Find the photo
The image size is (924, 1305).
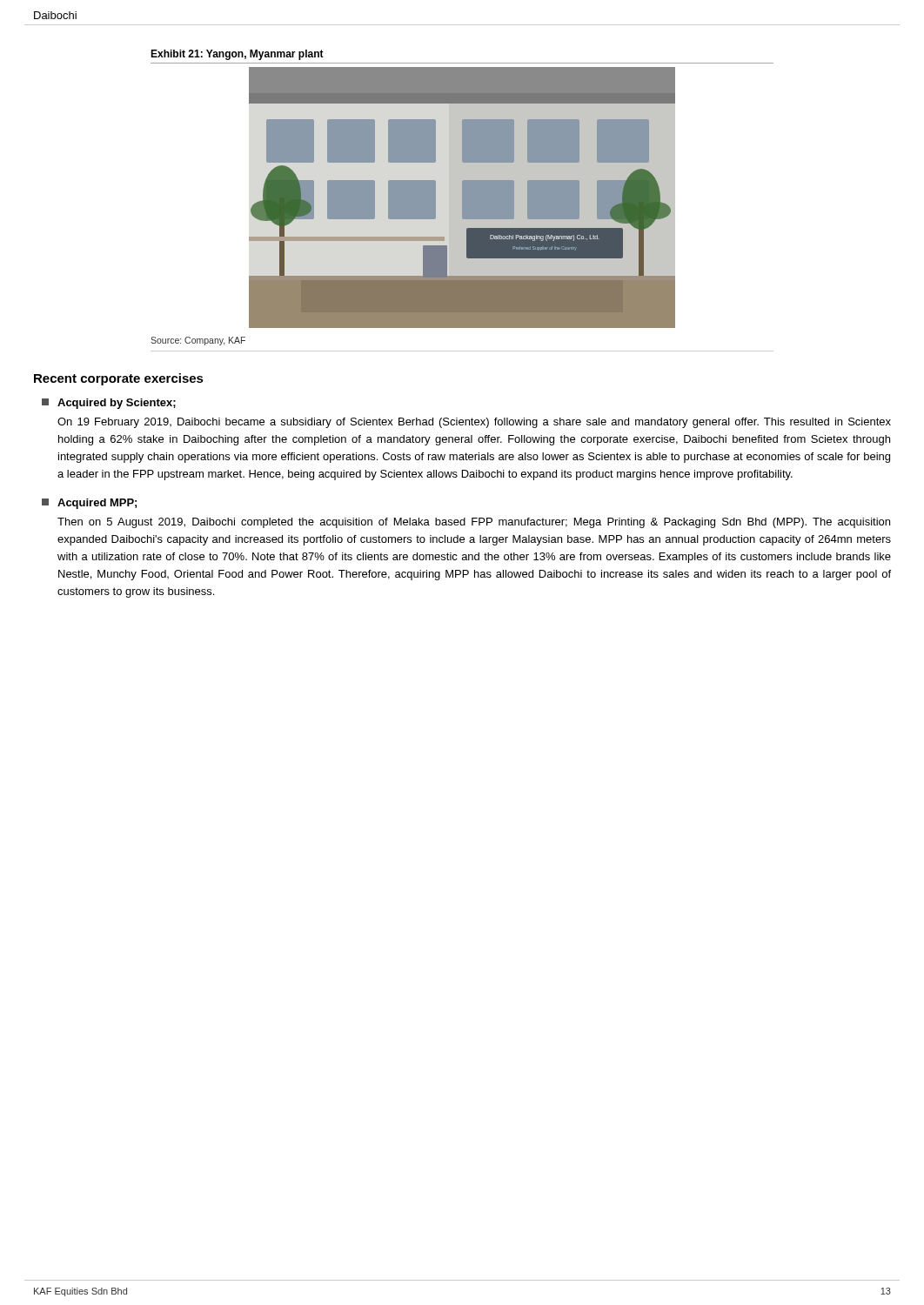click(x=462, y=199)
